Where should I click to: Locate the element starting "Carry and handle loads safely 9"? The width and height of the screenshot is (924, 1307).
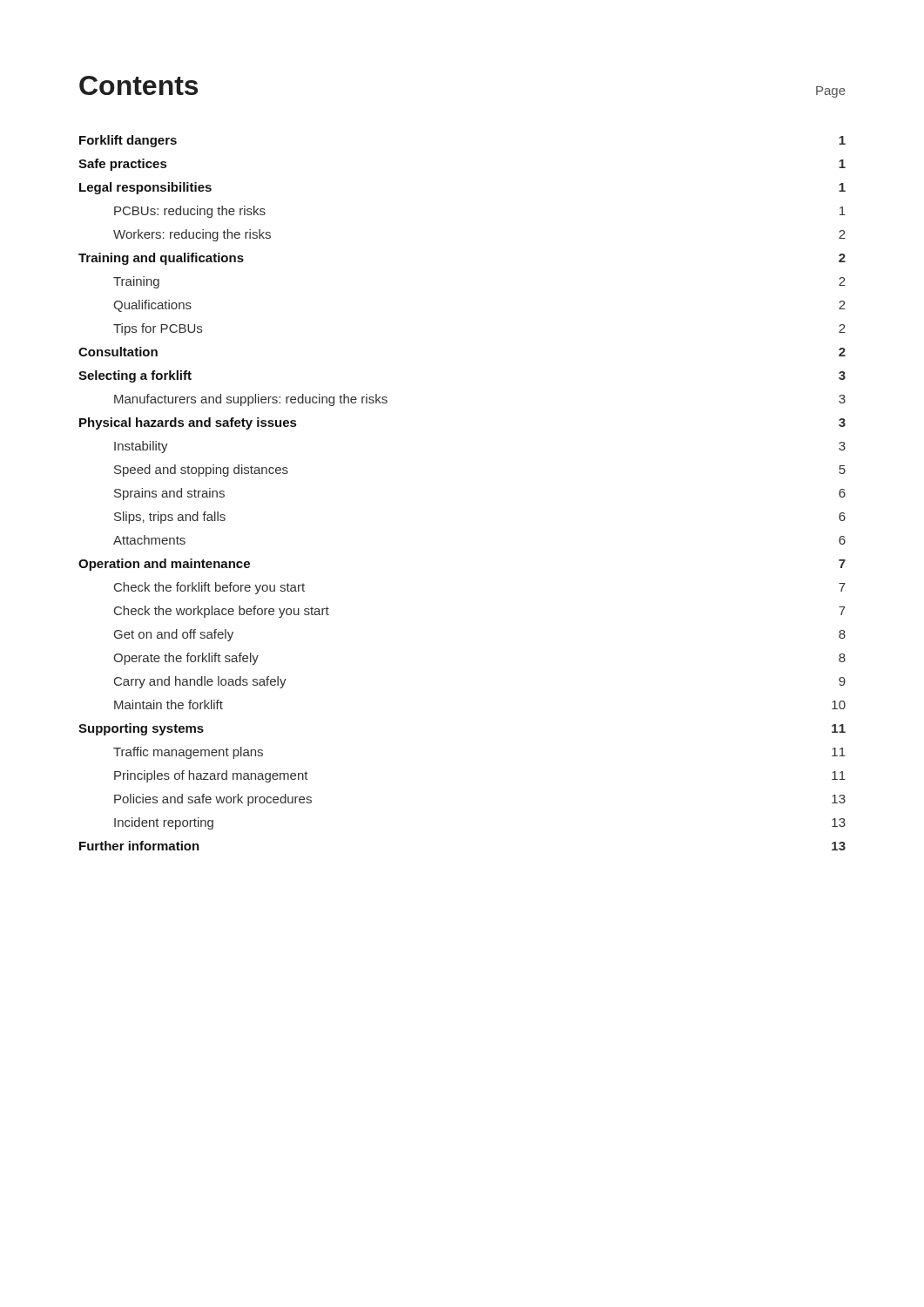point(197,682)
